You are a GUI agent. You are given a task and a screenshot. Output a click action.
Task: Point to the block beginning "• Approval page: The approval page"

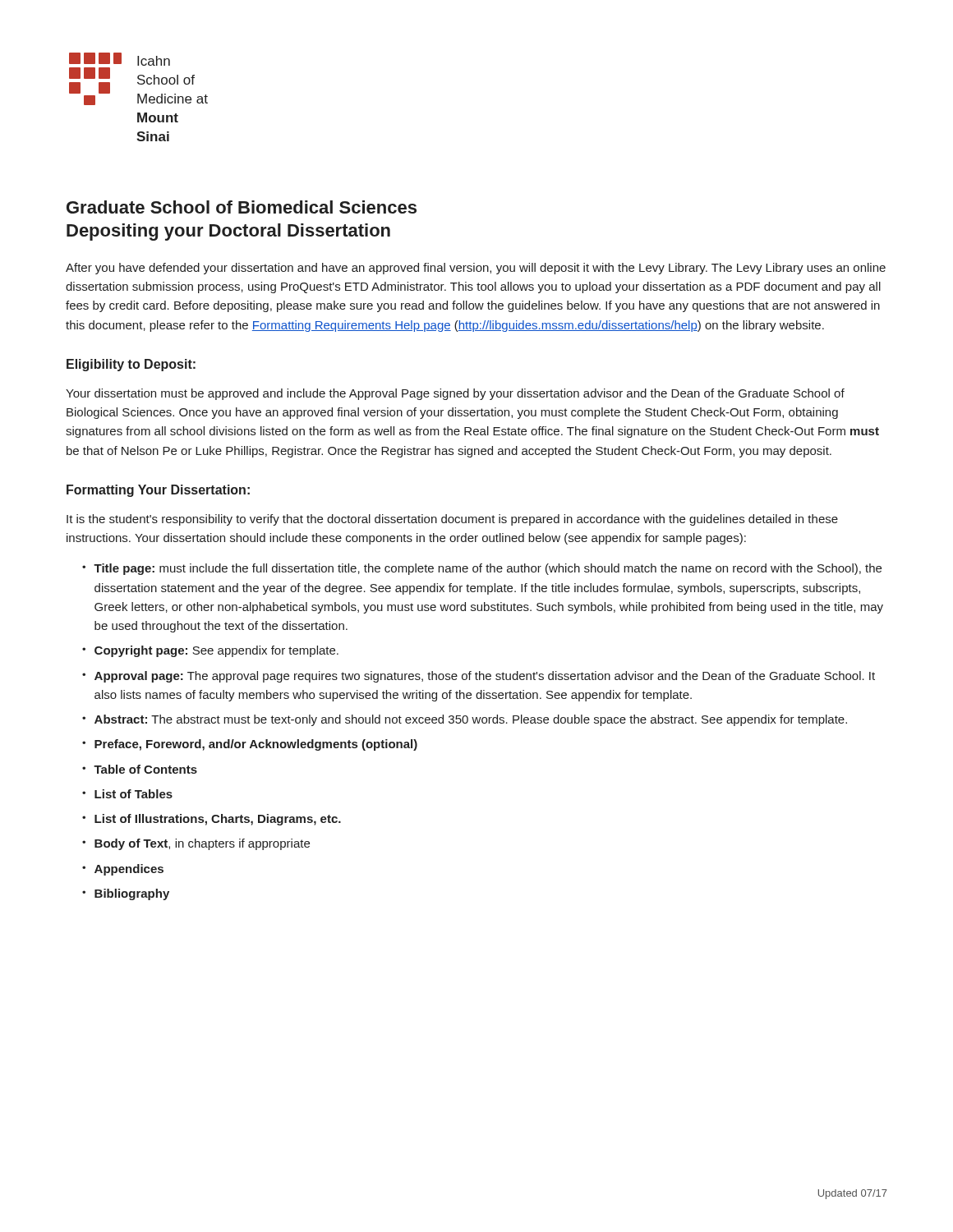coord(485,685)
